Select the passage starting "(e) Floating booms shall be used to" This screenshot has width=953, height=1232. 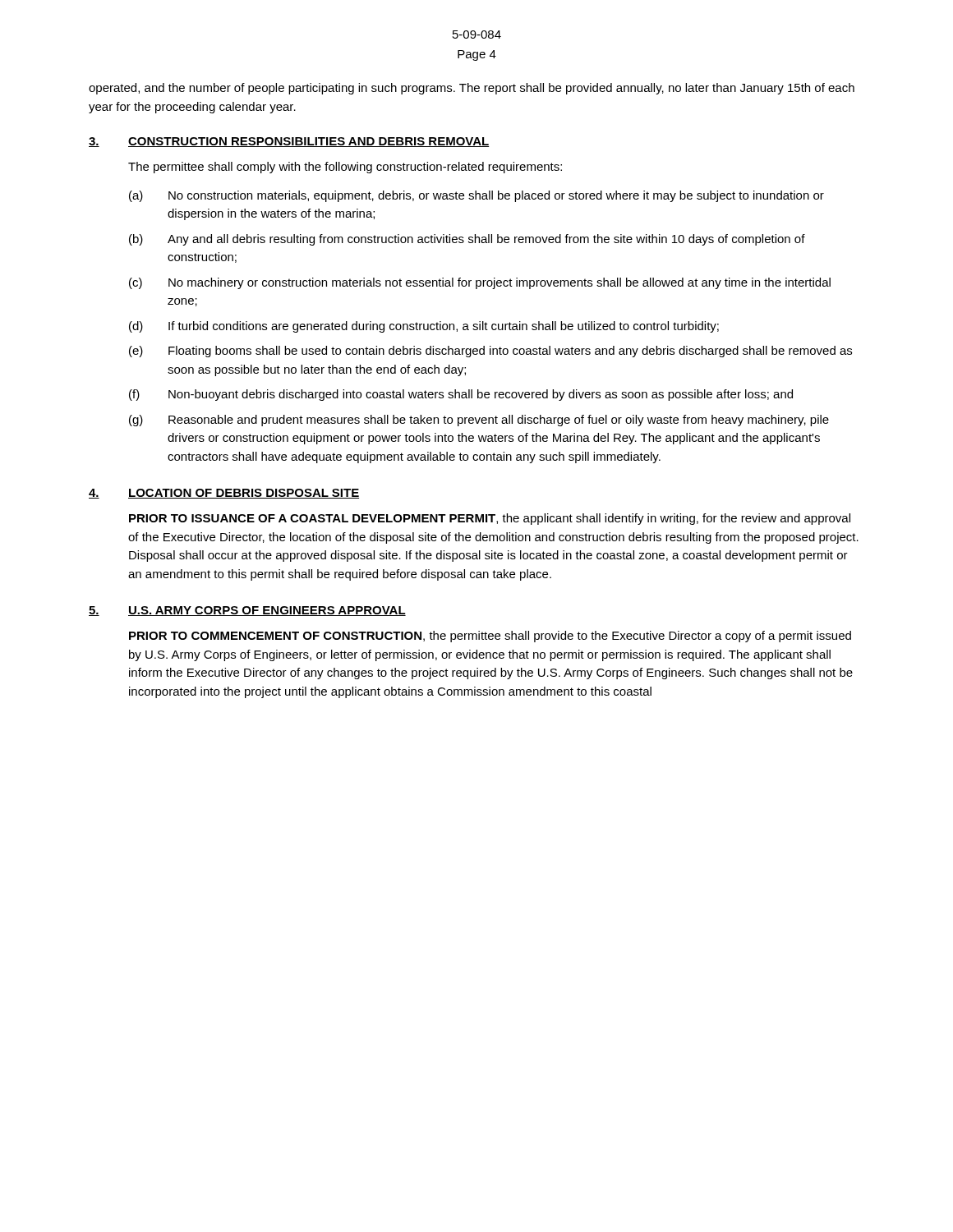tap(496, 360)
